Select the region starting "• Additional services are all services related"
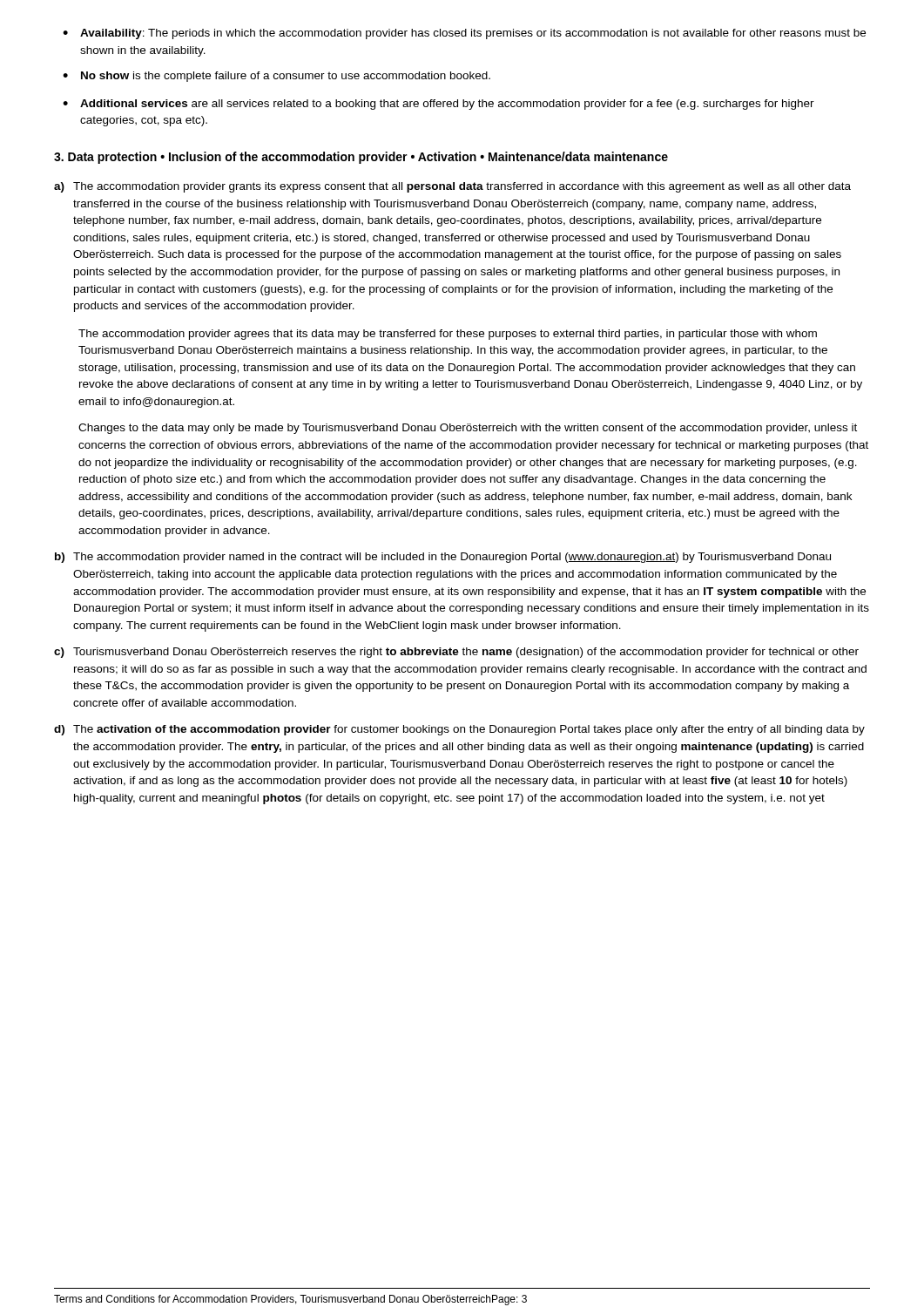Image resolution: width=924 pixels, height=1307 pixels. point(466,112)
